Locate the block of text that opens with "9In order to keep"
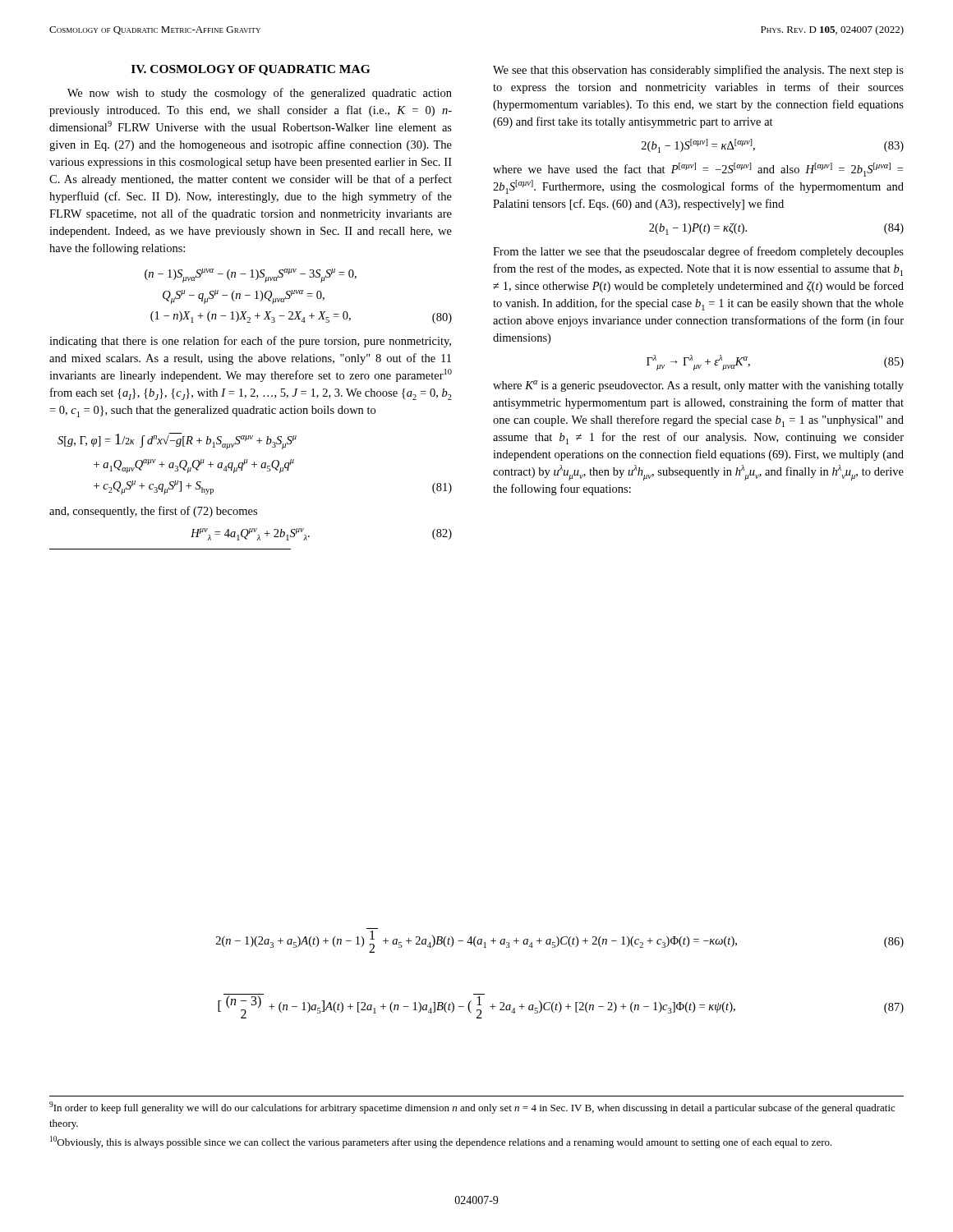This screenshot has height=1232, width=953. [x=472, y=1108]
